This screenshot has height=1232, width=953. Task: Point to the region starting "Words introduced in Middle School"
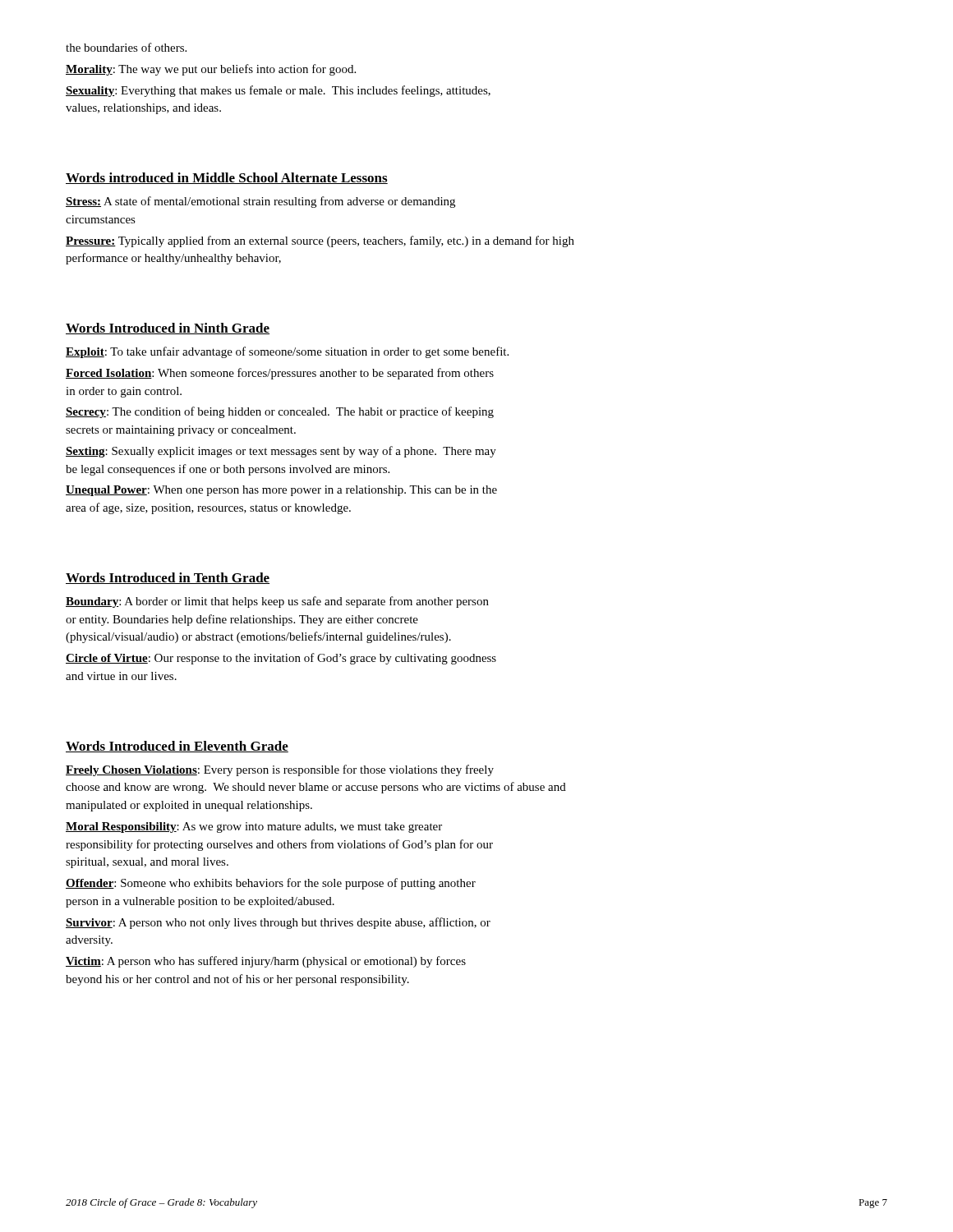(x=227, y=178)
